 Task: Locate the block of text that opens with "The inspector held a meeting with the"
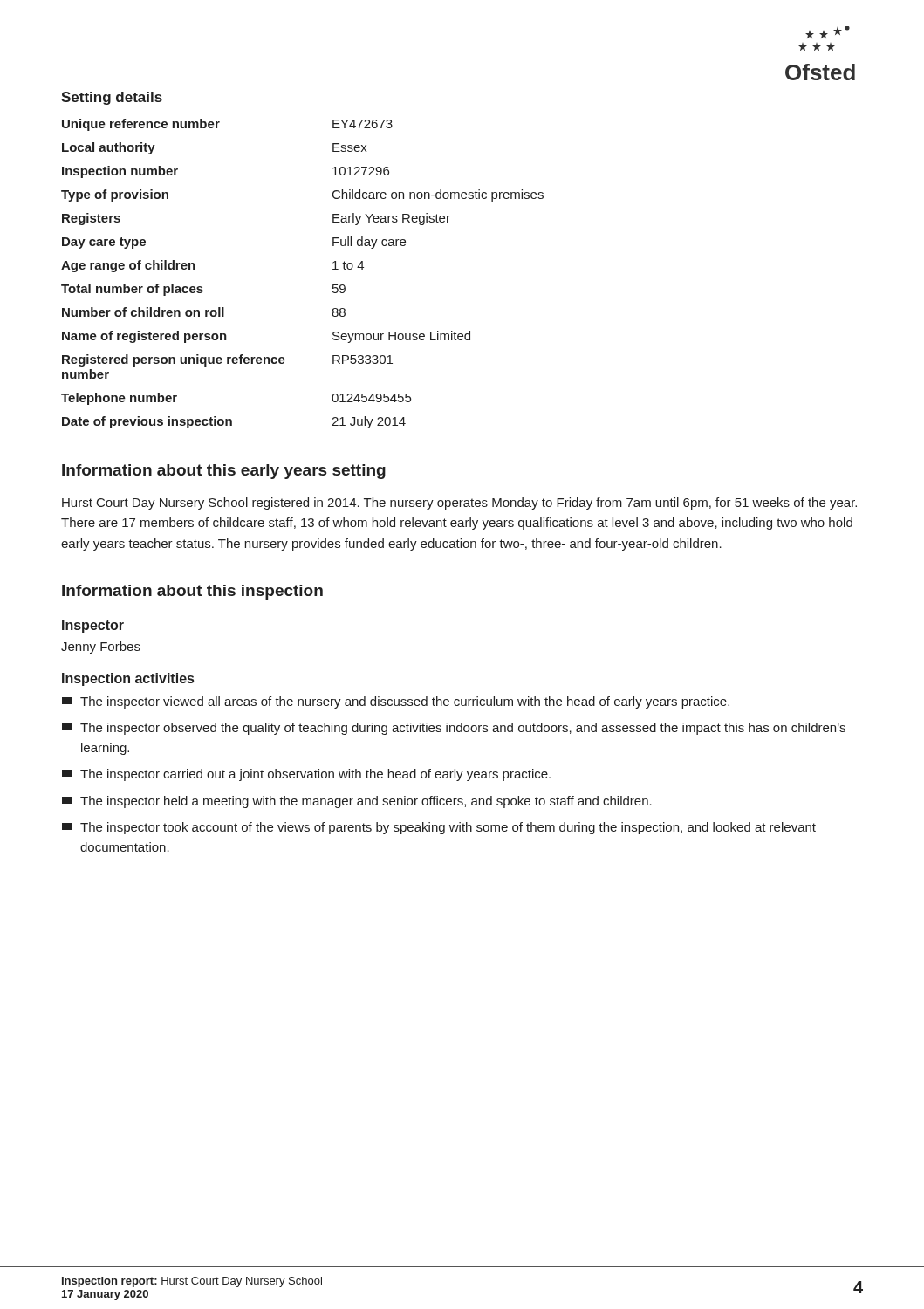(x=462, y=801)
